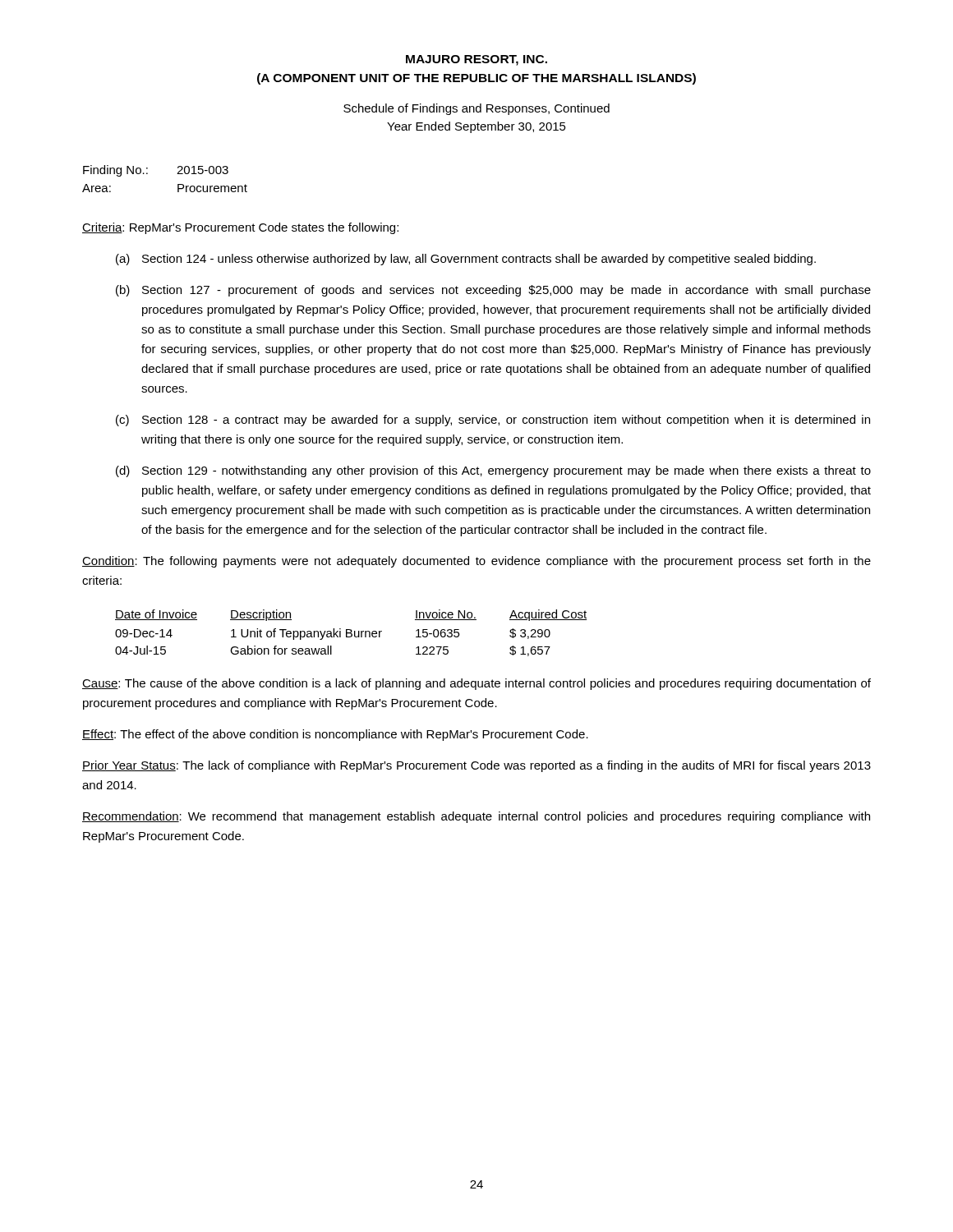Navigate to the element starting "Prior Year Status: The lack of compliance with"
This screenshot has height=1232, width=953.
coord(476,774)
